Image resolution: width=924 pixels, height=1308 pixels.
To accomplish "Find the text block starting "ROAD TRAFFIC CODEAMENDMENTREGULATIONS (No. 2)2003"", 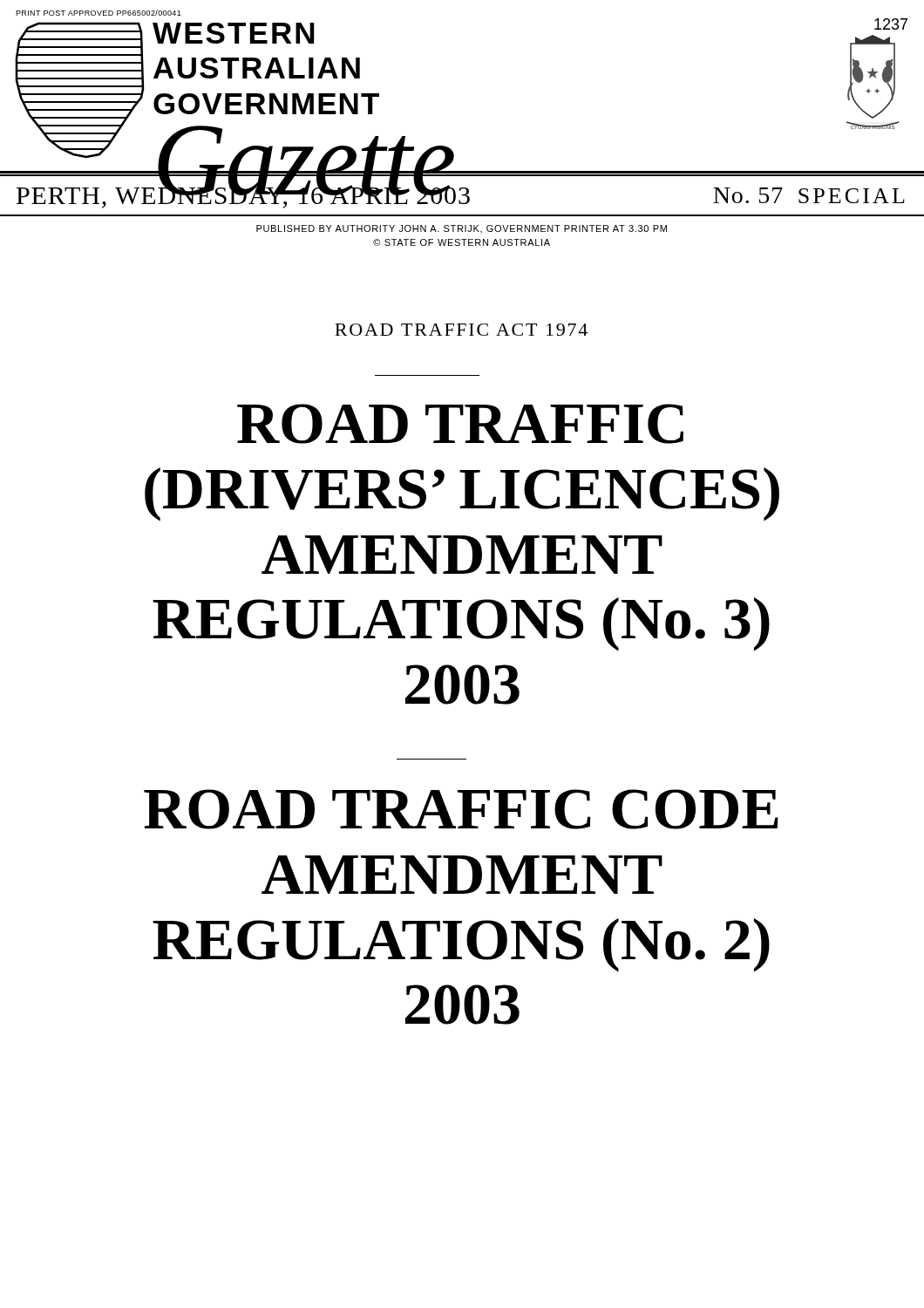I will click(x=462, y=907).
